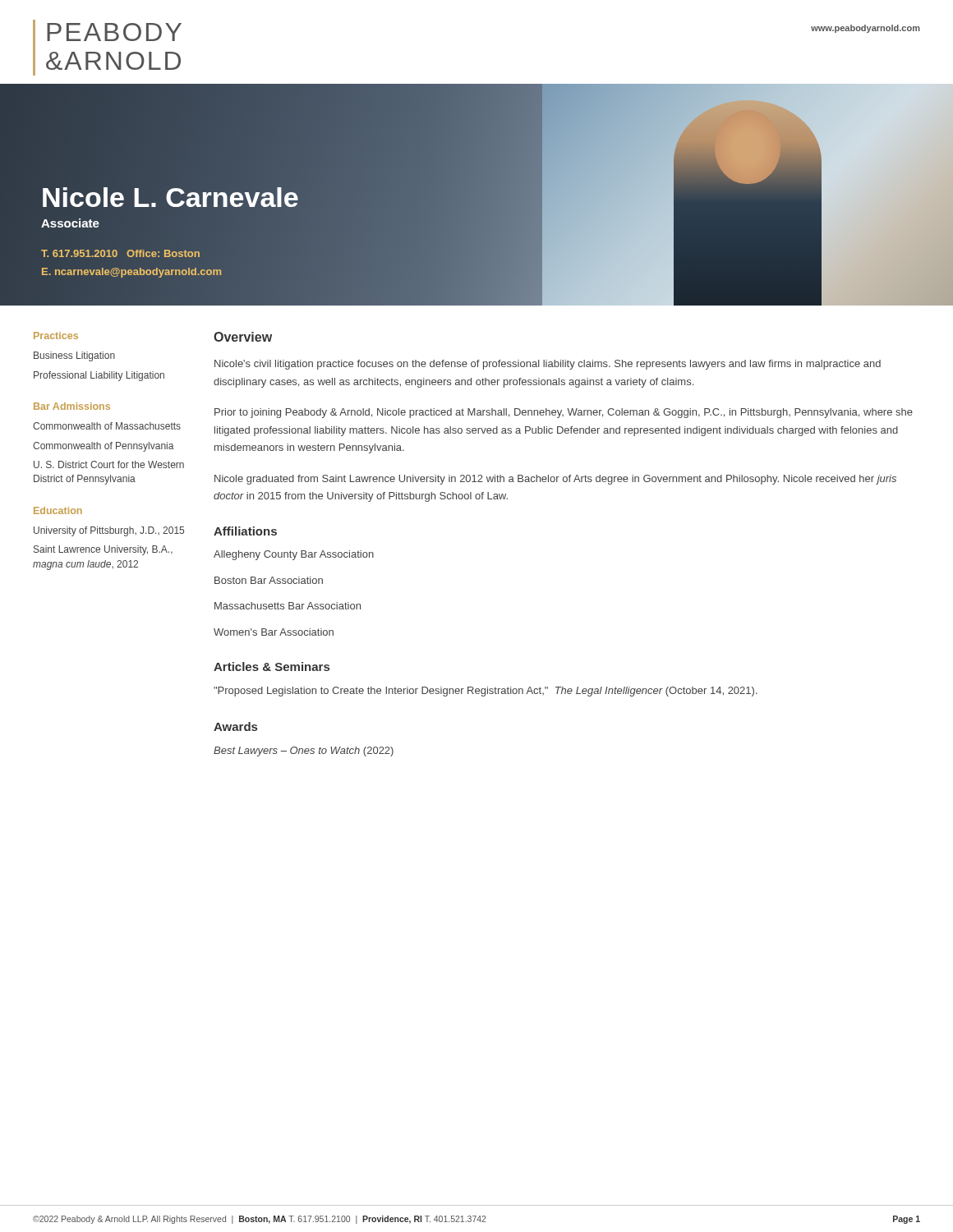Find the list item that says "Boston Bar Association"
This screenshot has width=953, height=1232.
(269, 580)
